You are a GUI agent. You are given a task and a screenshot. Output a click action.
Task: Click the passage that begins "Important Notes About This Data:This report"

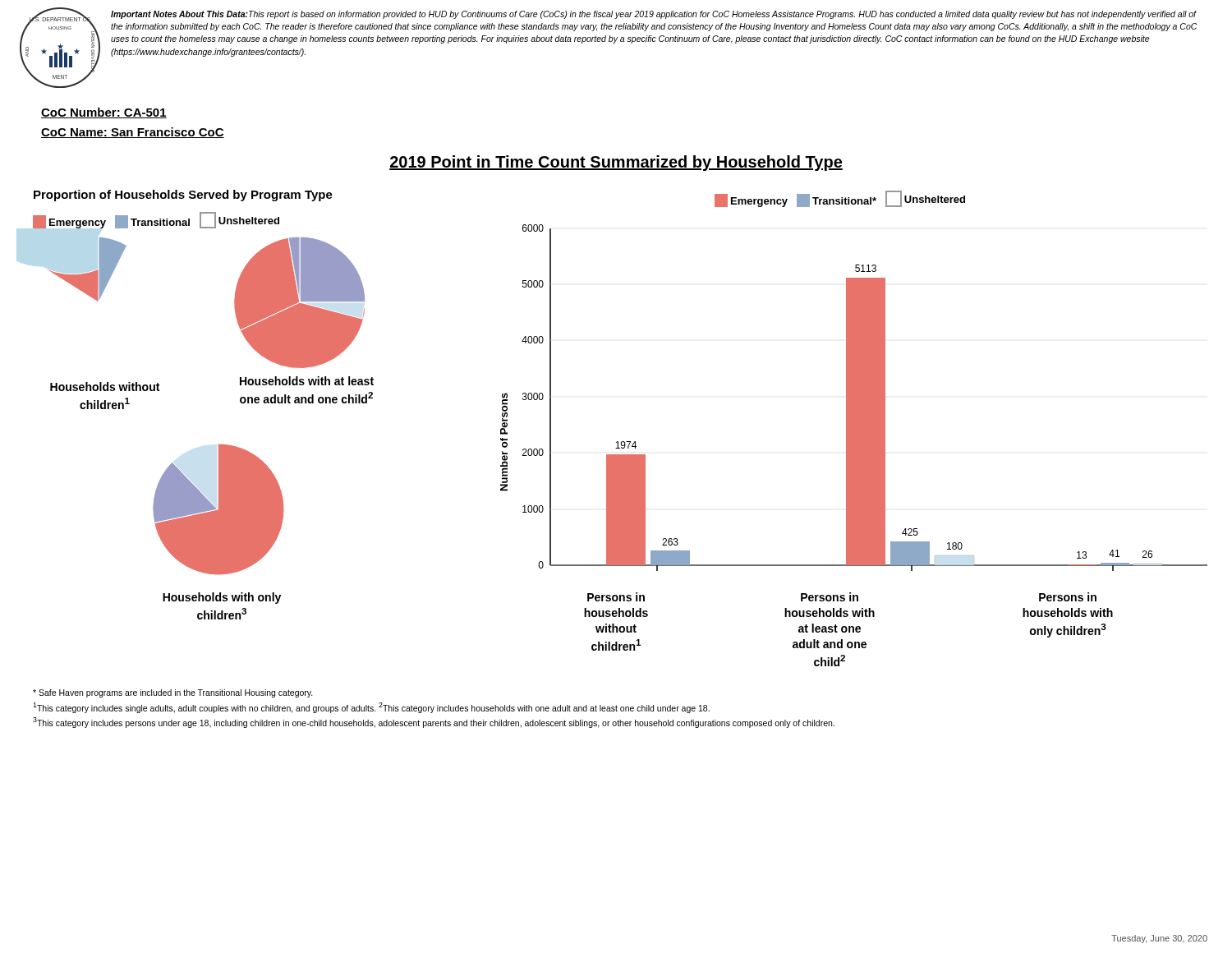click(654, 33)
